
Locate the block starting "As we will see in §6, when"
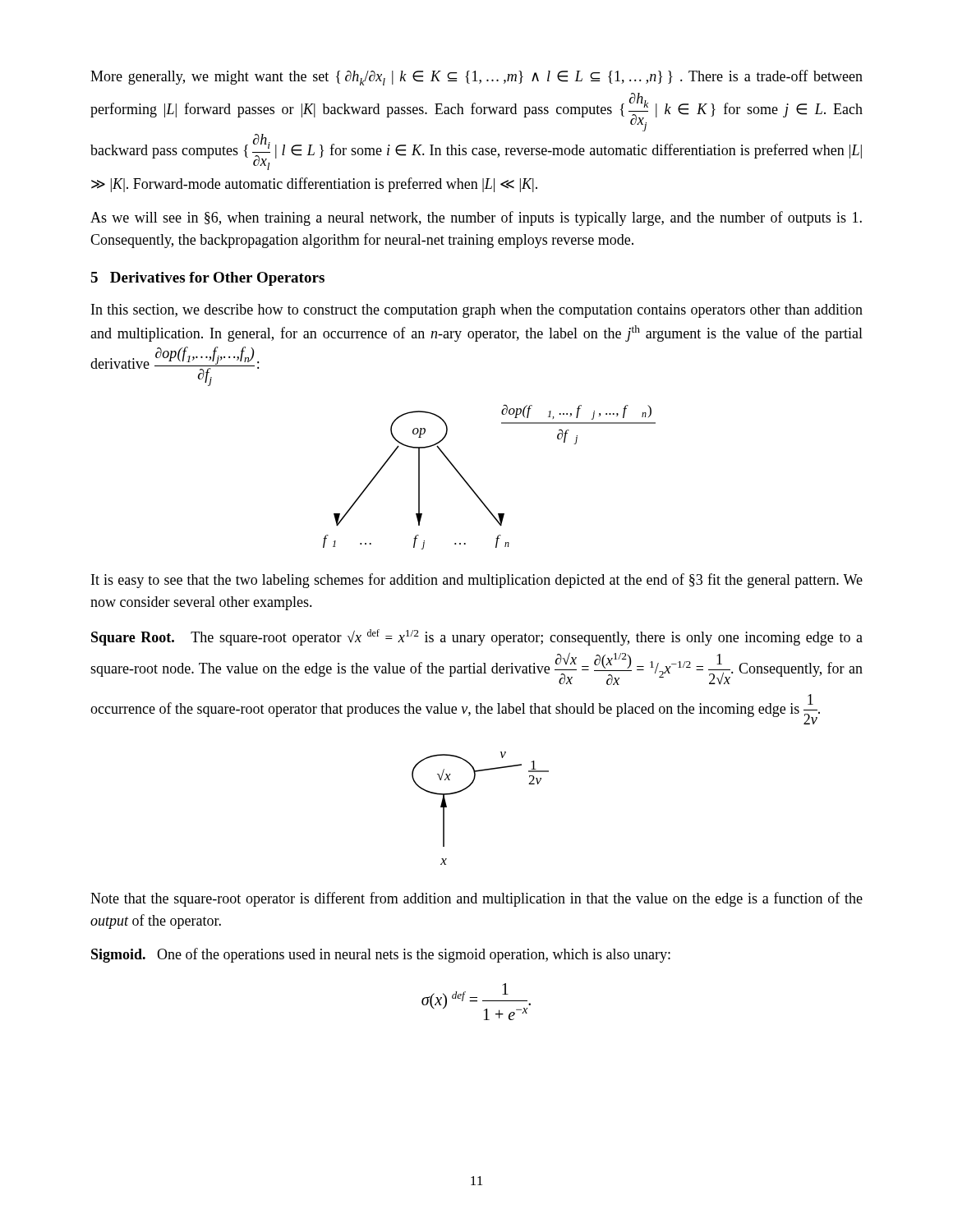[x=476, y=229]
